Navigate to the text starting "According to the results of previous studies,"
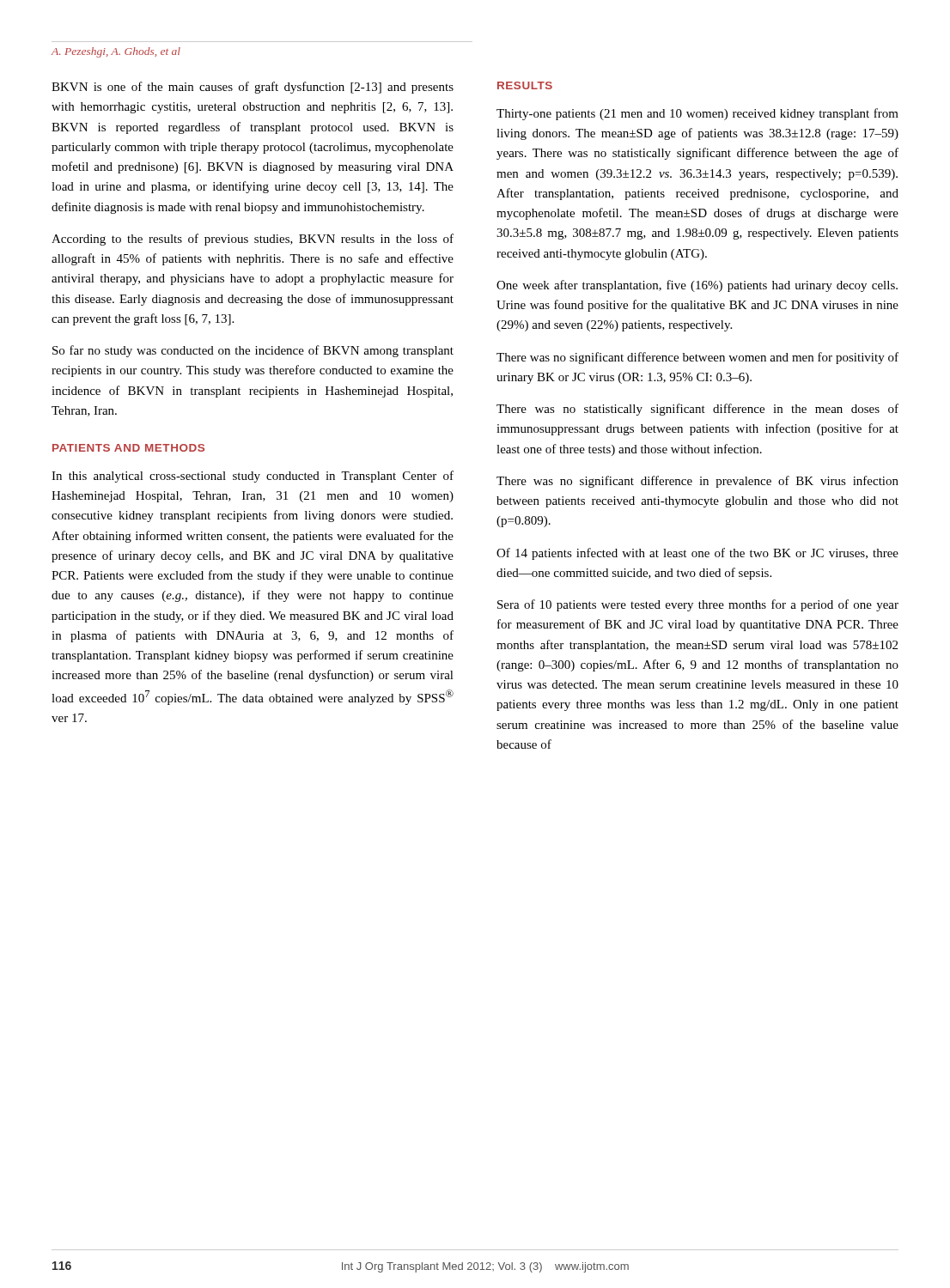 pyautogui.click(x=253, y=279)
